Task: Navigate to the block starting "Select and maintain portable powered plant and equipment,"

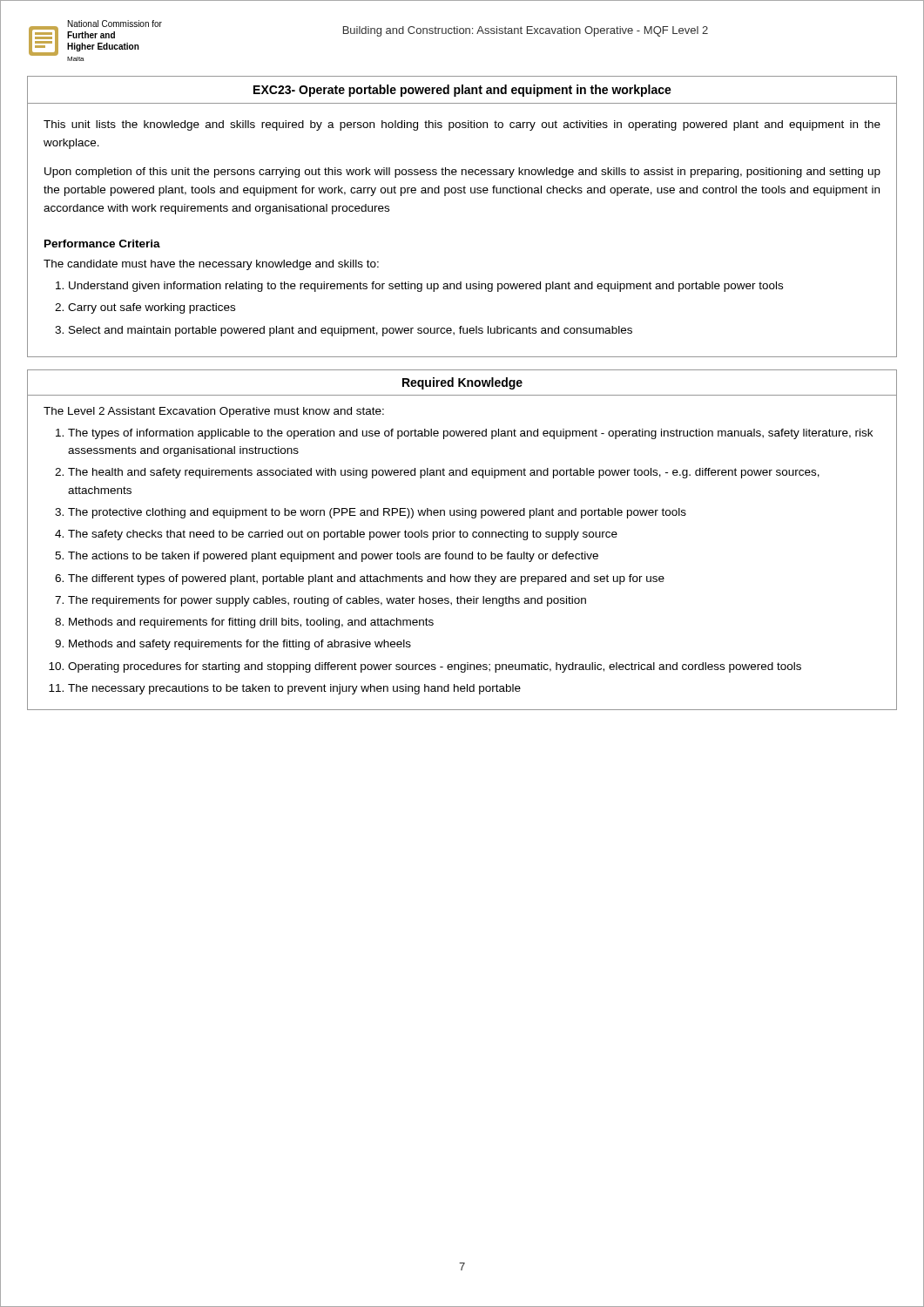Action: coord(350,329)
